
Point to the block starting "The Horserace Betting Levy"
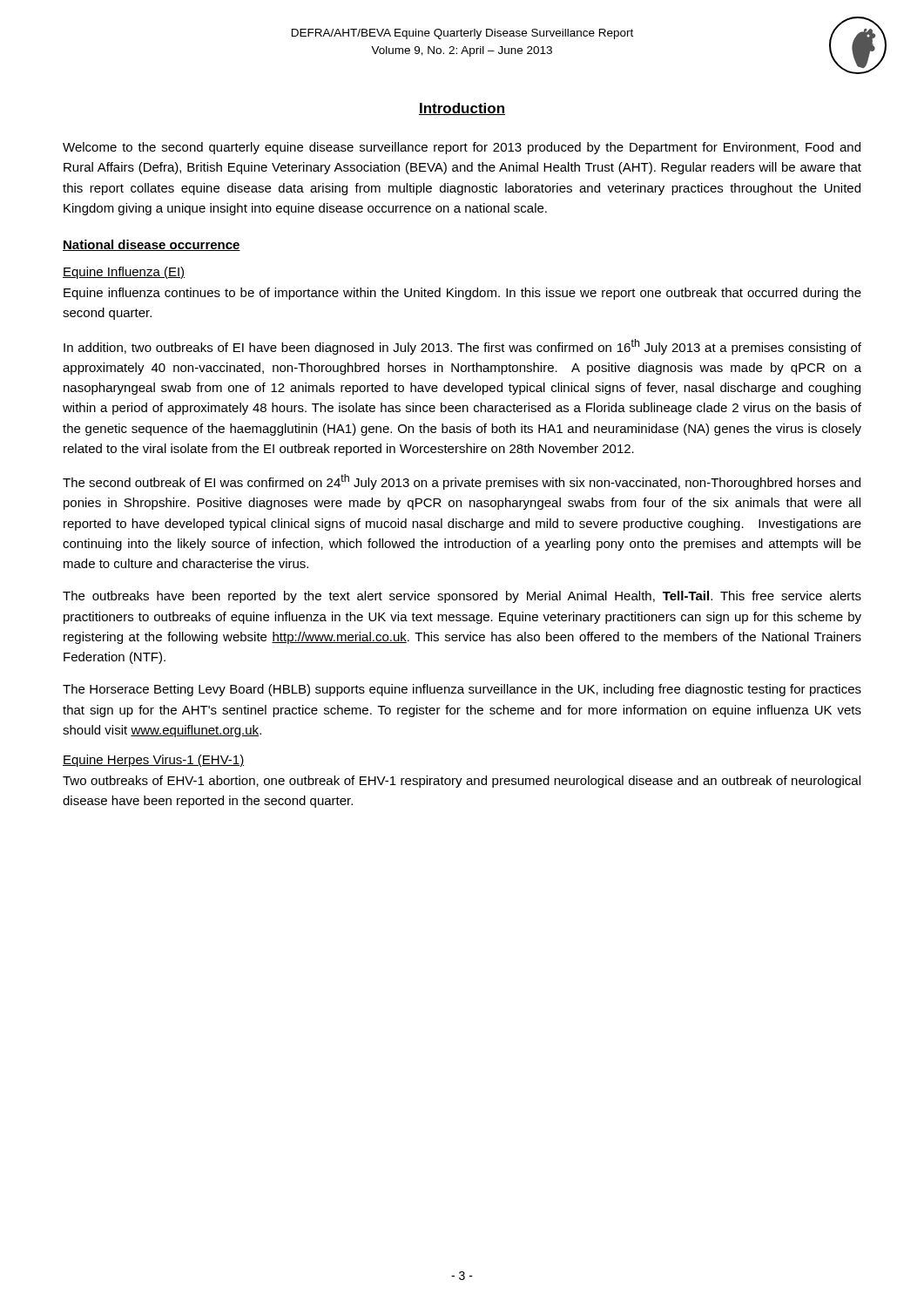click(462, 709)
